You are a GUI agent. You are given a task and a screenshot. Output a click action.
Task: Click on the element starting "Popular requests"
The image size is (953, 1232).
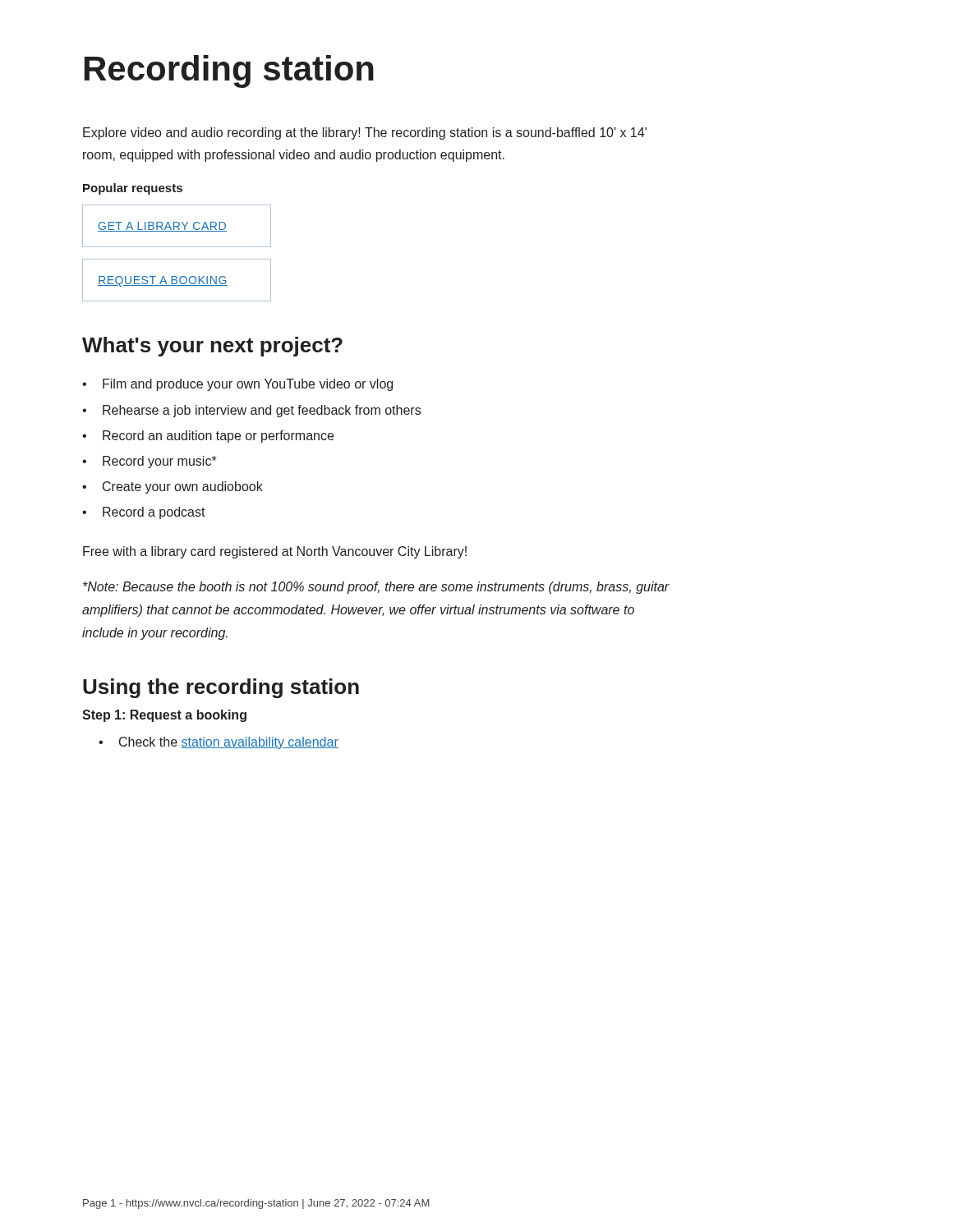(133, 188)
